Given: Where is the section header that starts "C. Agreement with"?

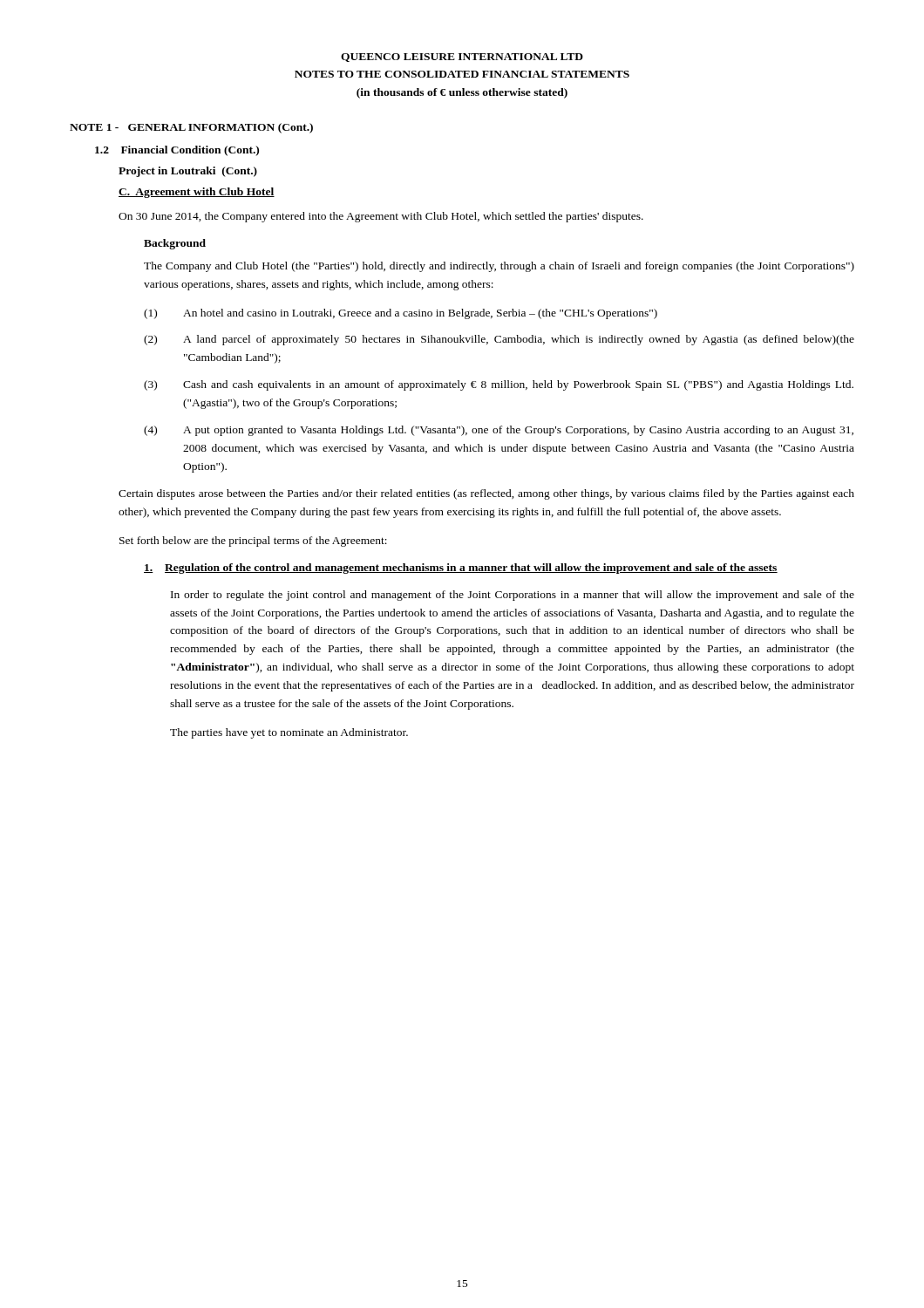Looking at the screenshot, I should [196, 191].
